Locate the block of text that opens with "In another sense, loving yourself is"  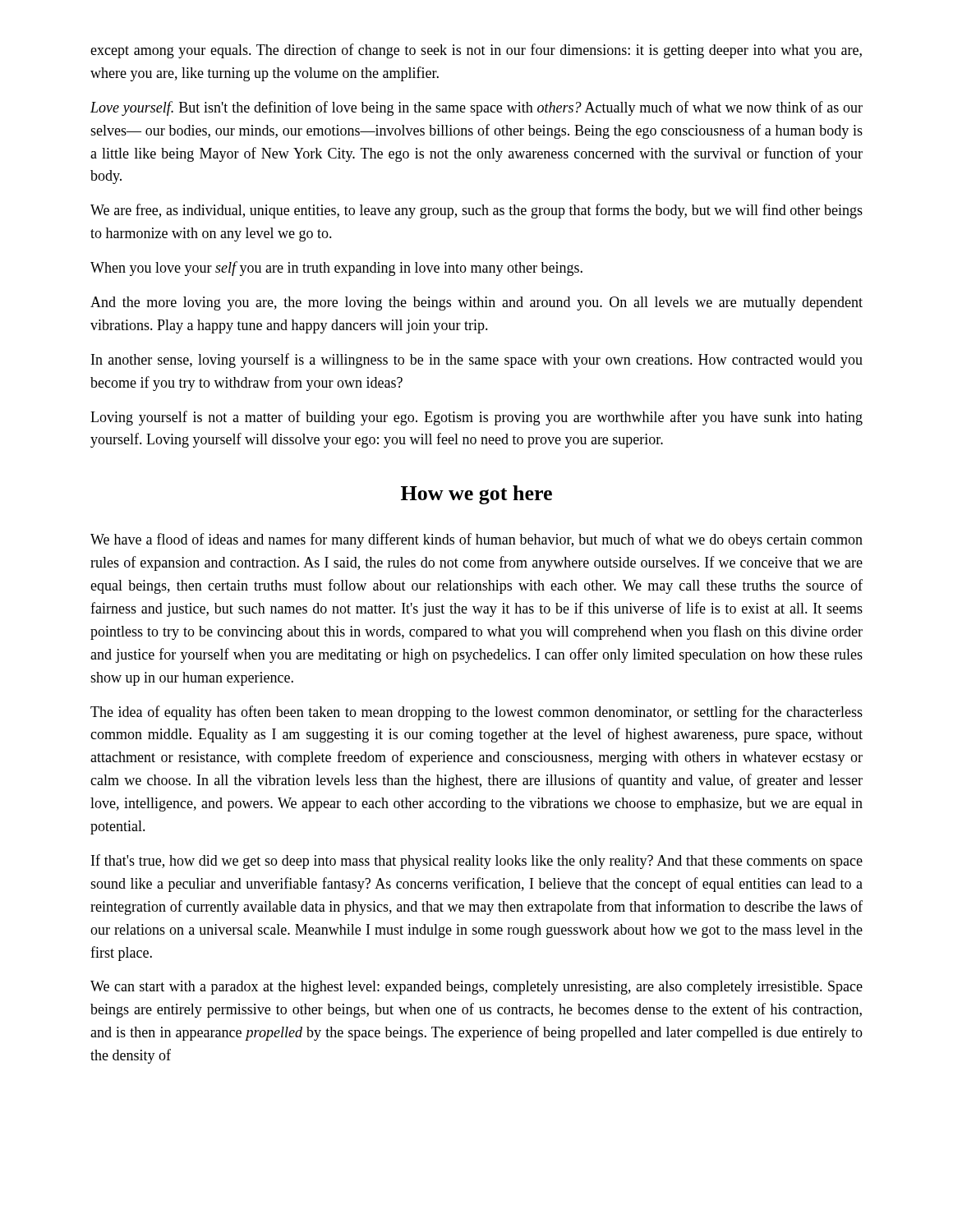click(x=476, y=372)
